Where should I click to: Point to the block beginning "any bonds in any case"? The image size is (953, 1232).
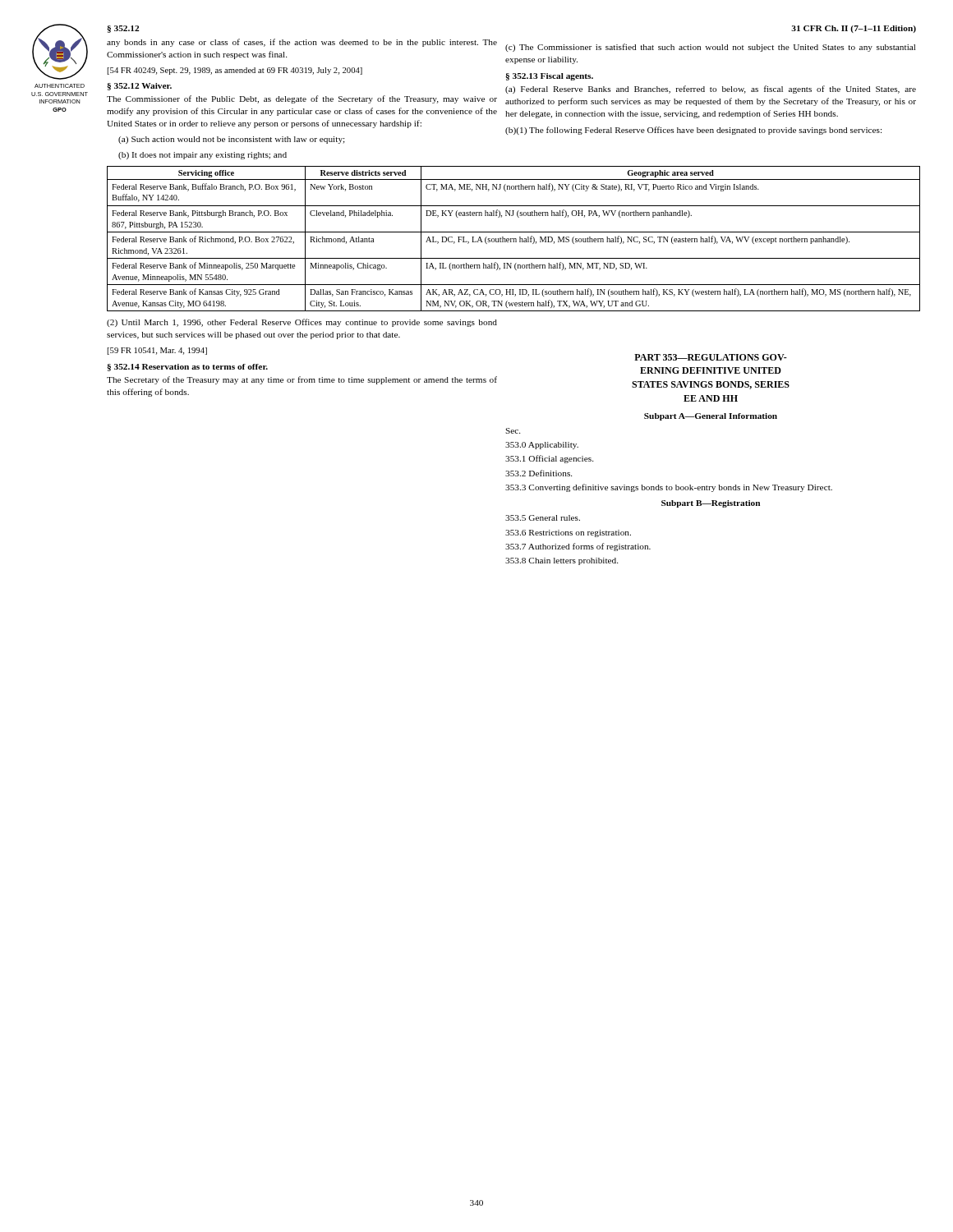302,48
